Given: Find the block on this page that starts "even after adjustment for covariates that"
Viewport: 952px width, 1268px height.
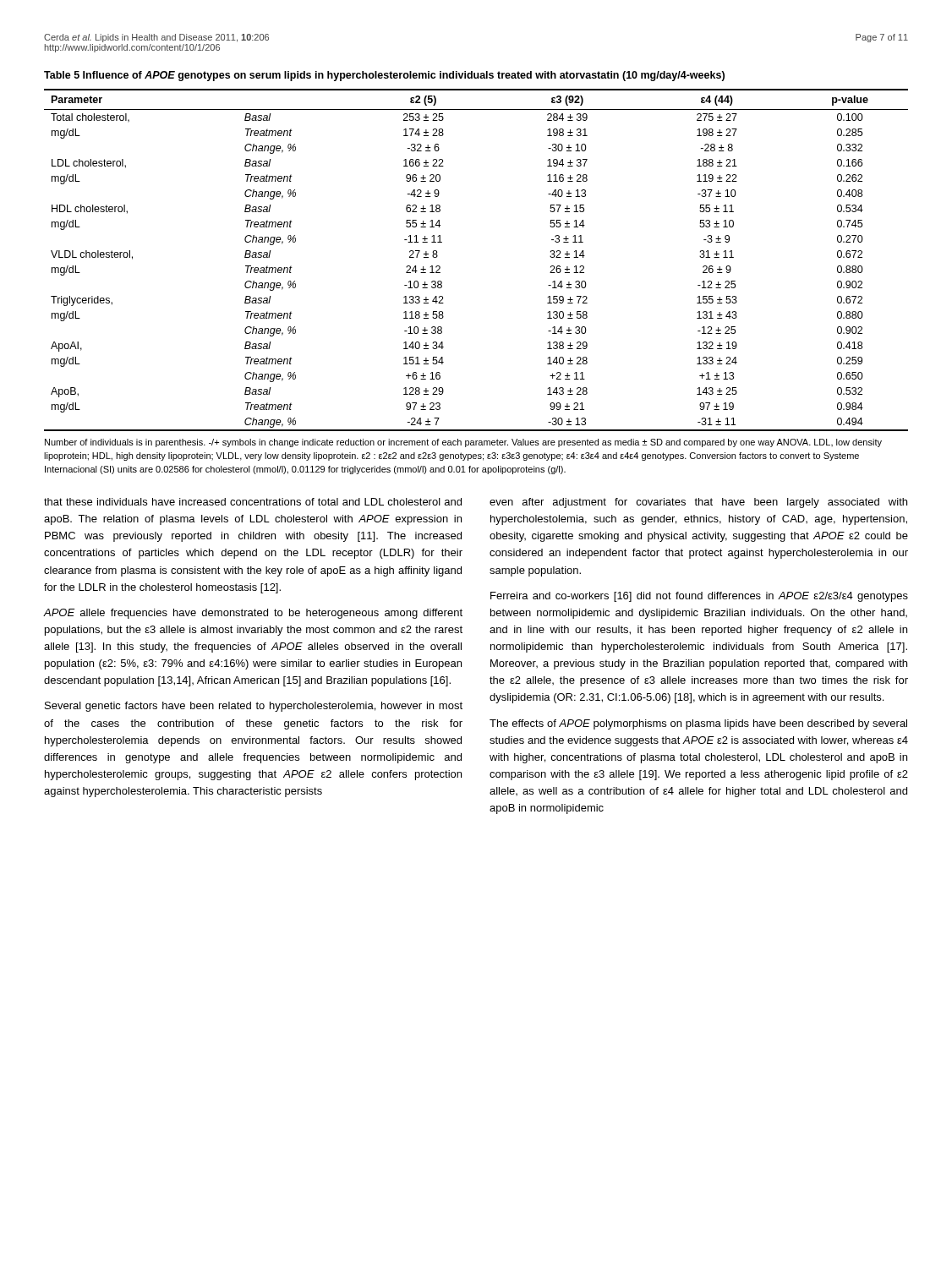Looking at the screenshot, I should pyautogui.click(x=699, y=536).
